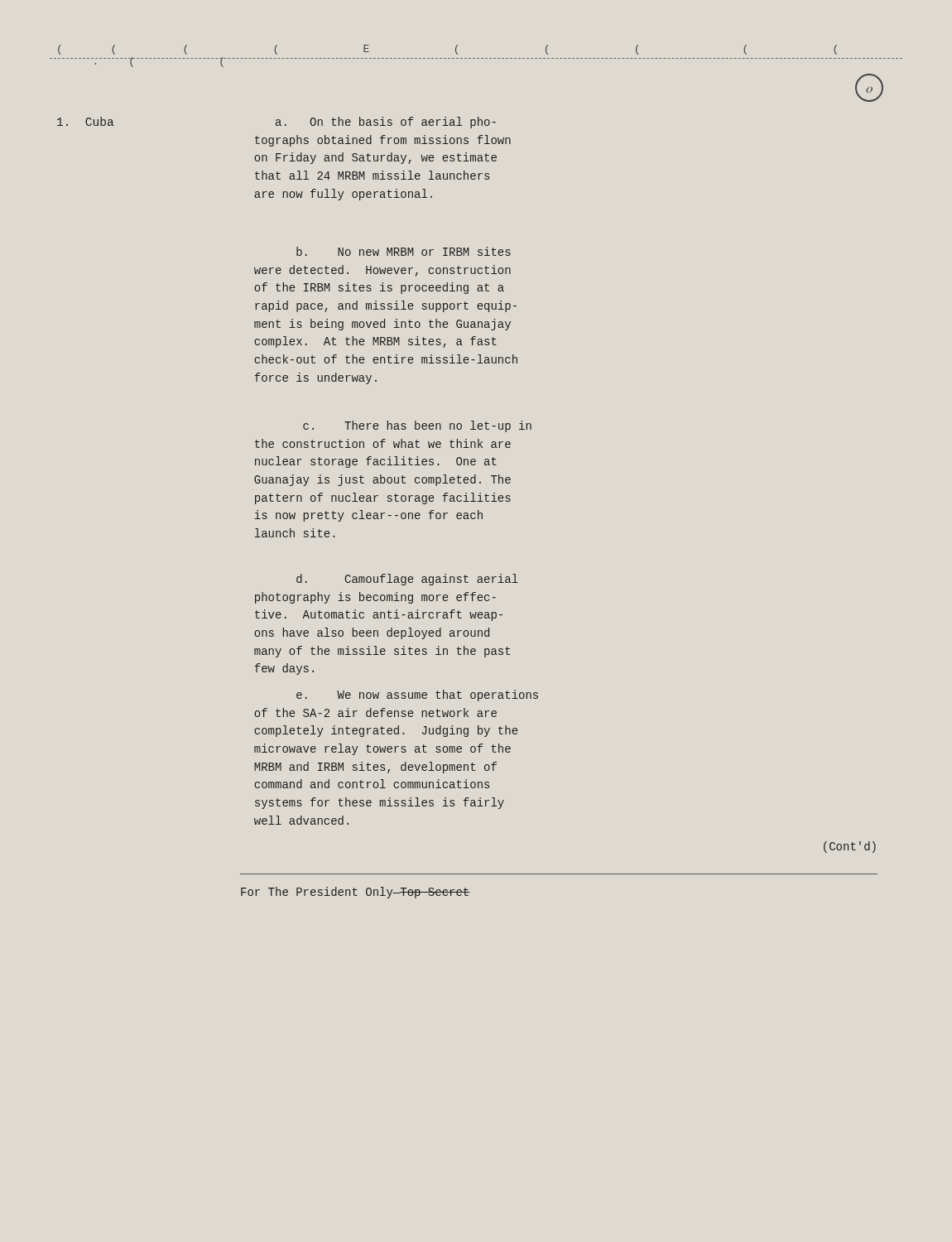Image resolution: width=952 pixels, height=1242 pixels.
Task: Point to the block beginning "b. No new MRBM or"
Action: pyautogui.click(x=379, y=315)
